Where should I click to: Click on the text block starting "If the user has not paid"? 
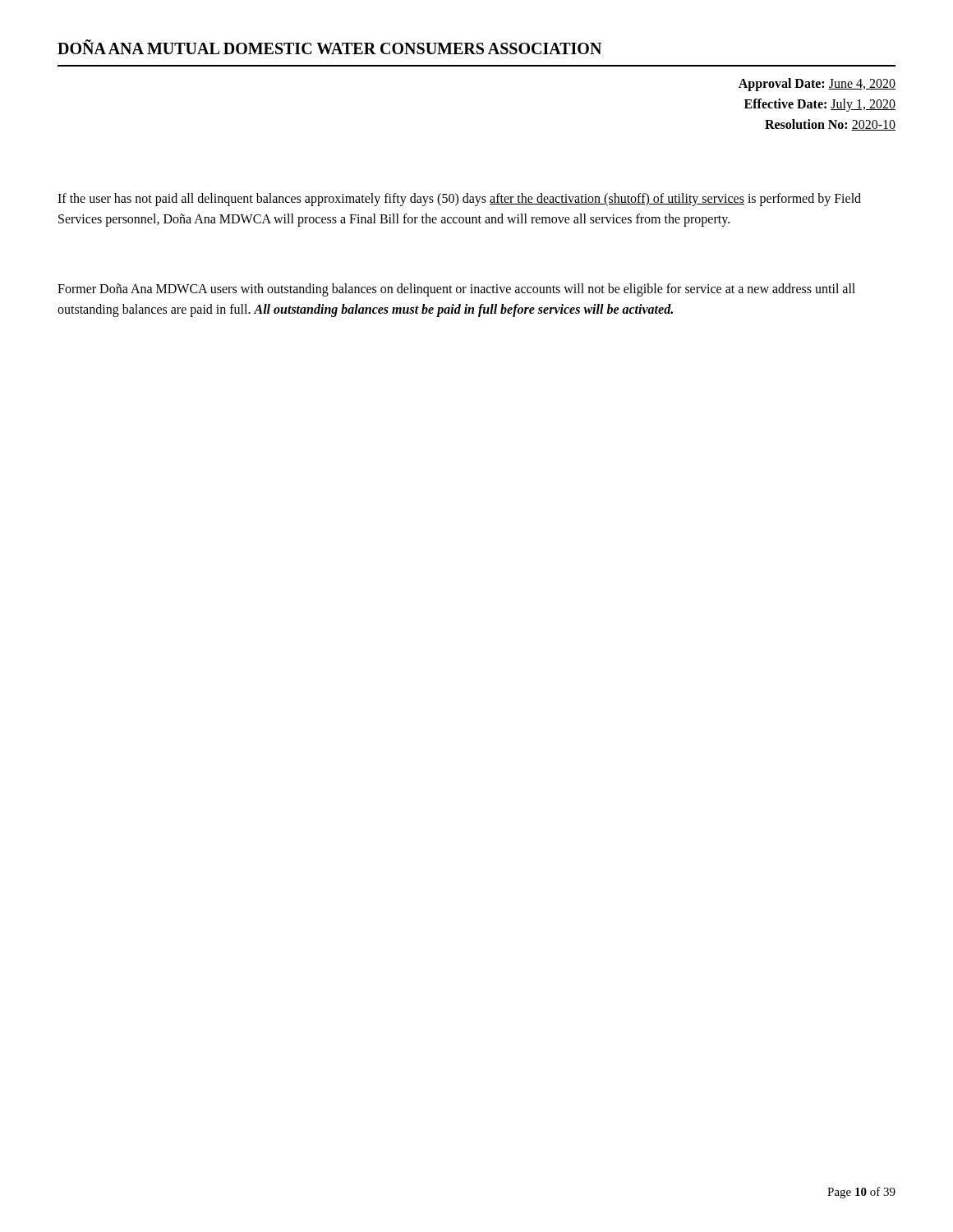tap(459, 209)
